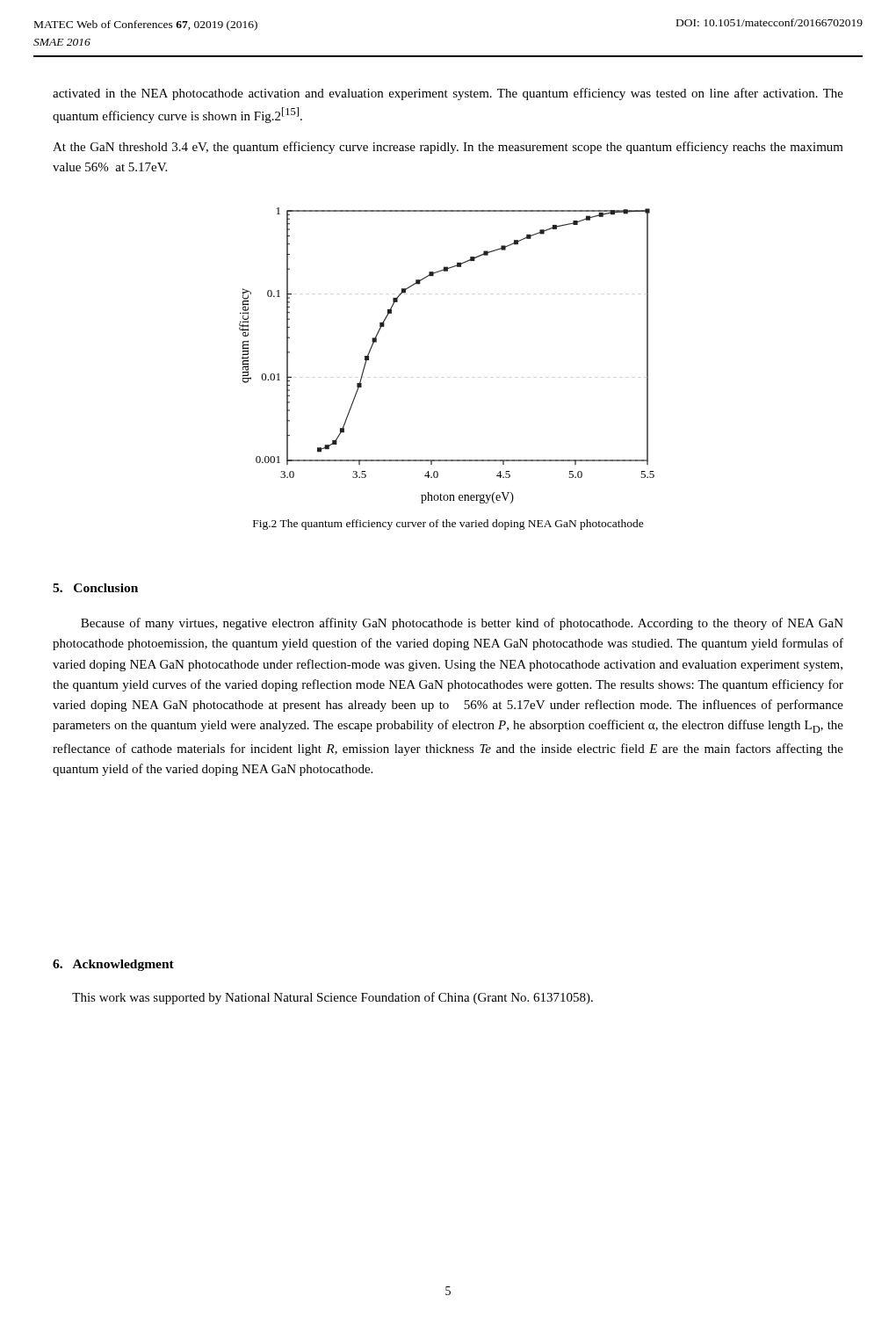Screen dimensions: 1318x896
Task: Find the block starting "Because of many virtues, negative"
Action: pyautogui.click(x=448, y=696)
